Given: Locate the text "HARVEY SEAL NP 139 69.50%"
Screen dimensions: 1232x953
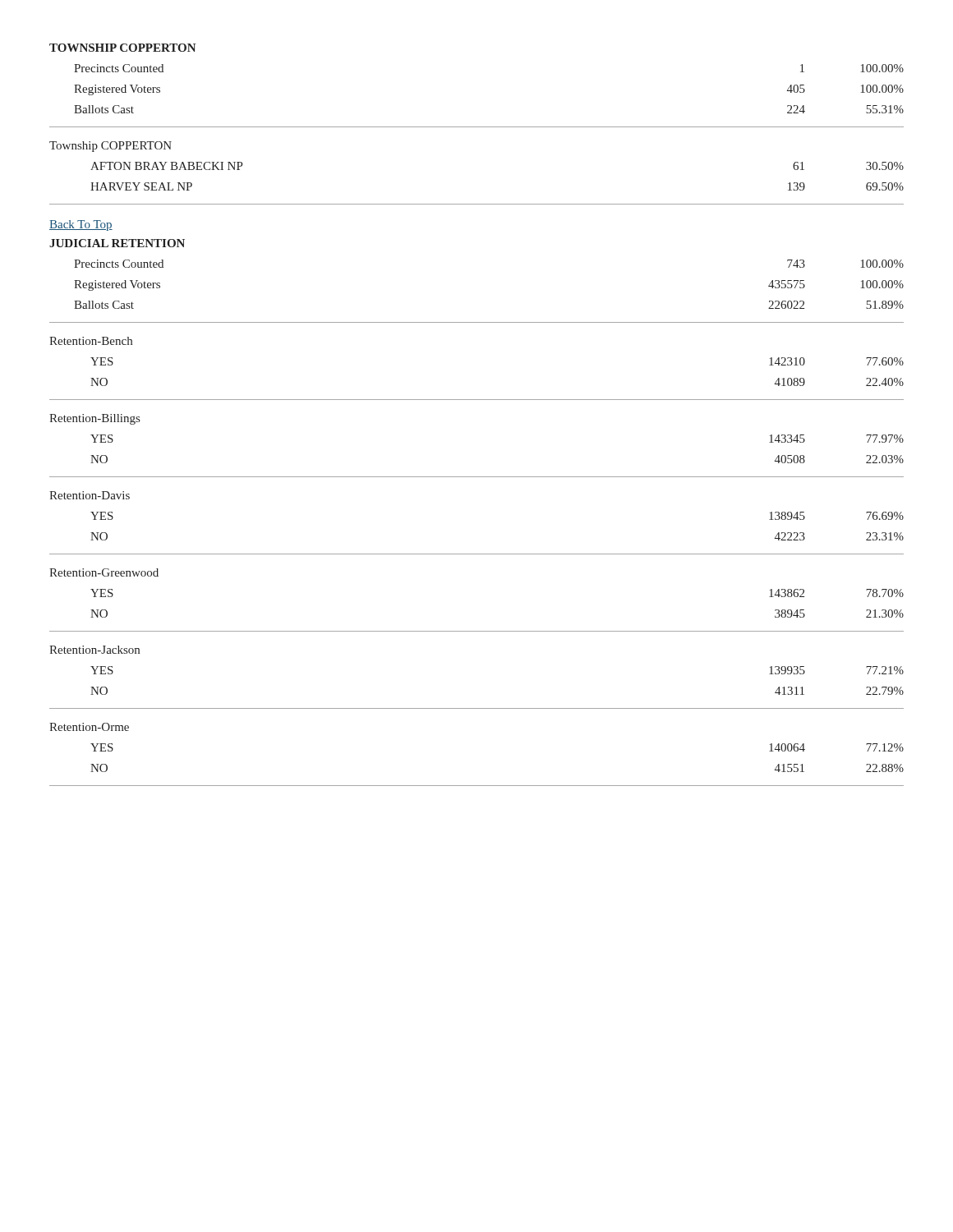Looking at the screenshot, I should (136, 186).
